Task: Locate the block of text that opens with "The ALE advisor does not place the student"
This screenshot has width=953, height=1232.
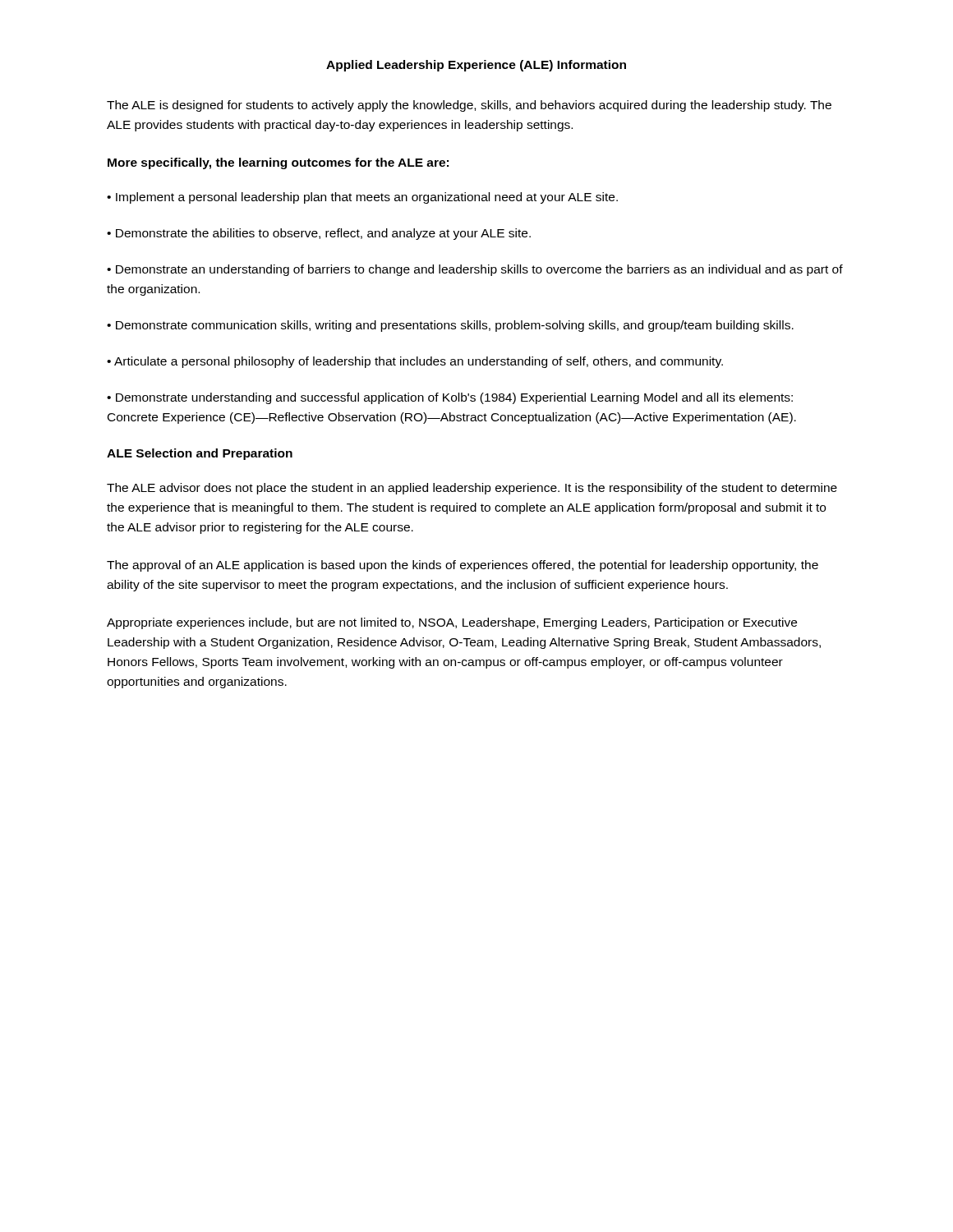Action: click(472, 507)
